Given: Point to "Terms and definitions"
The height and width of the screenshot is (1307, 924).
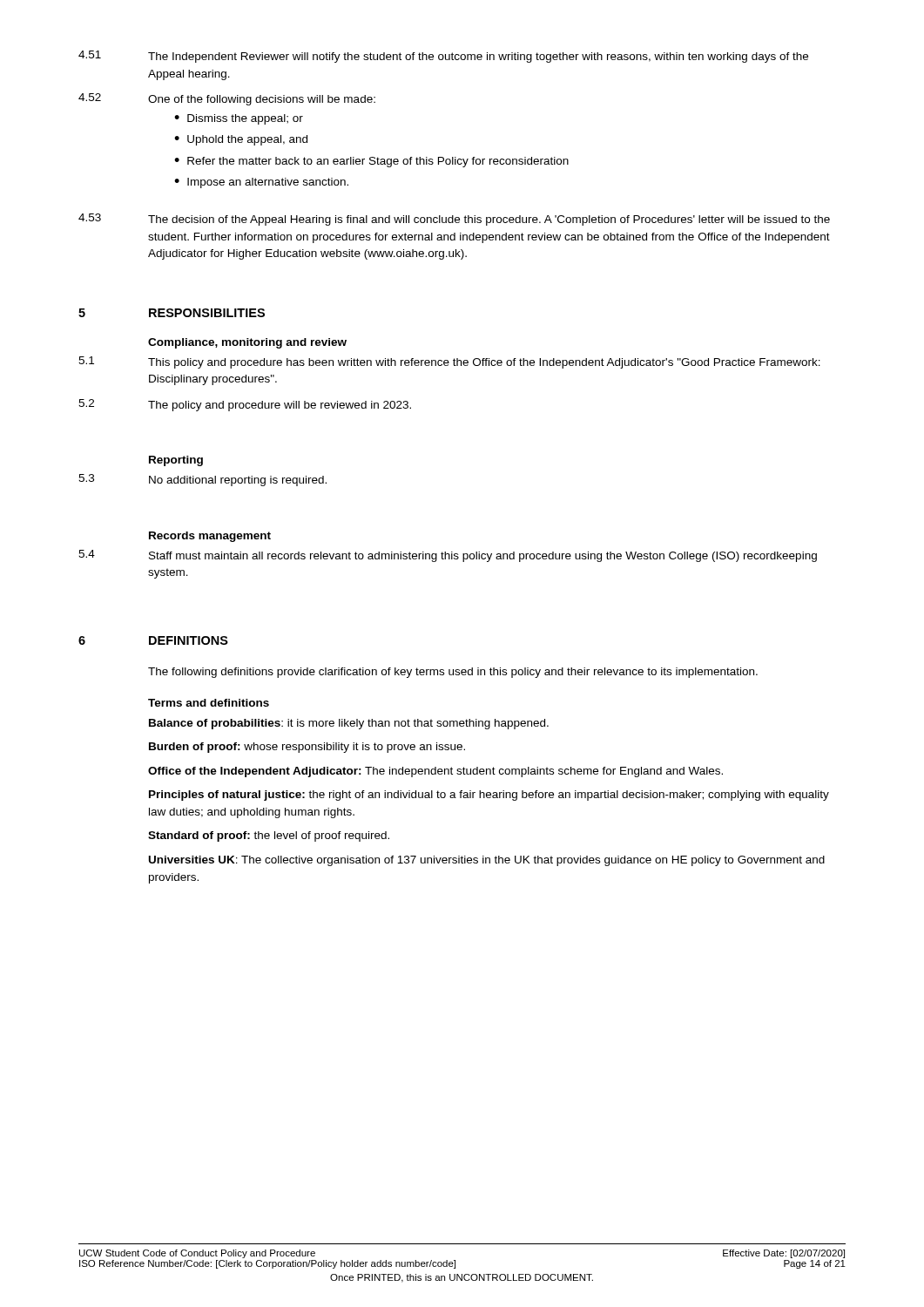Looking at the screenshot, I should pos(209,702).
